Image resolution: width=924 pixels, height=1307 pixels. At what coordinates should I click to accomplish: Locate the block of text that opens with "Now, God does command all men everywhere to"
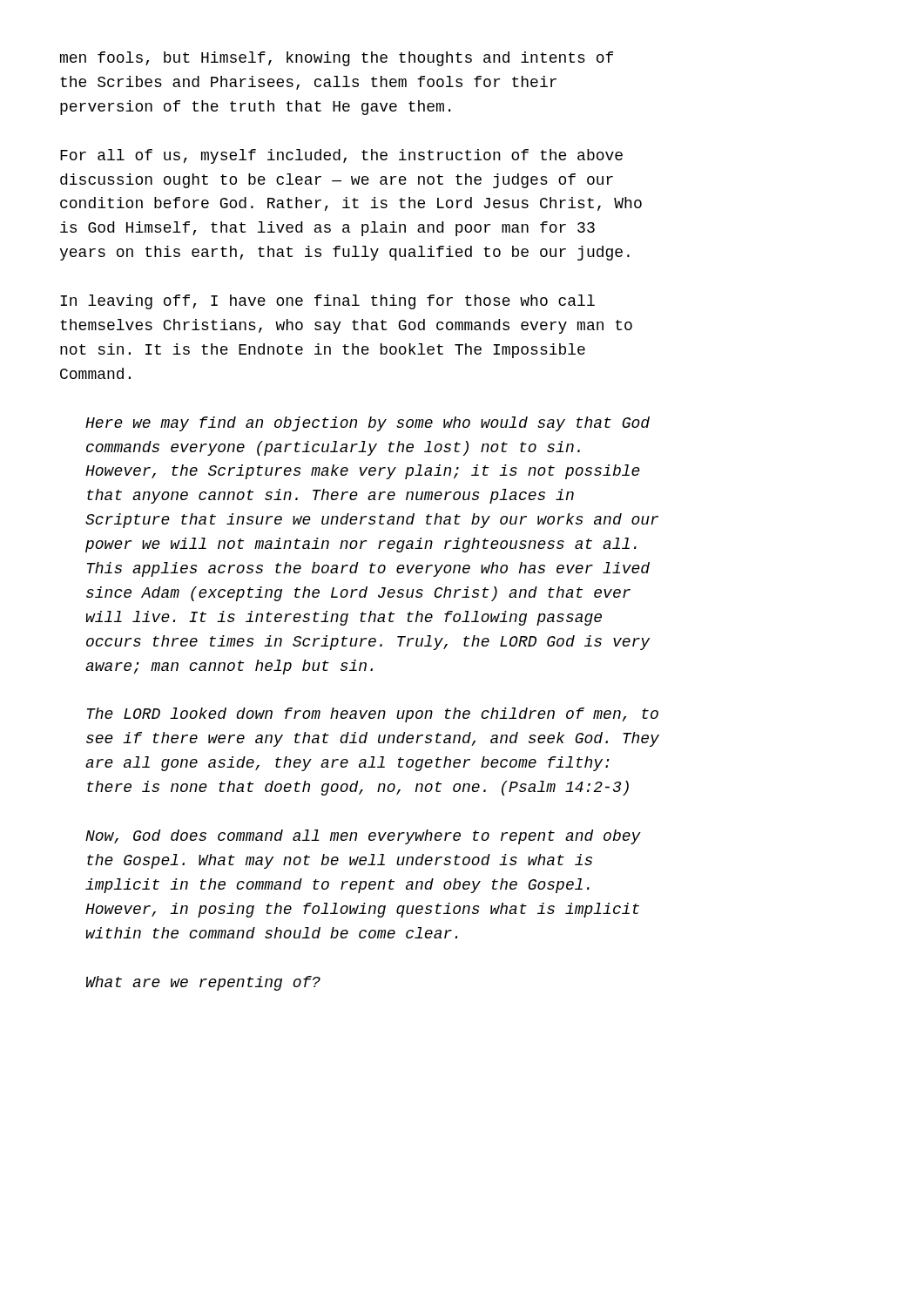click(363, 885)
